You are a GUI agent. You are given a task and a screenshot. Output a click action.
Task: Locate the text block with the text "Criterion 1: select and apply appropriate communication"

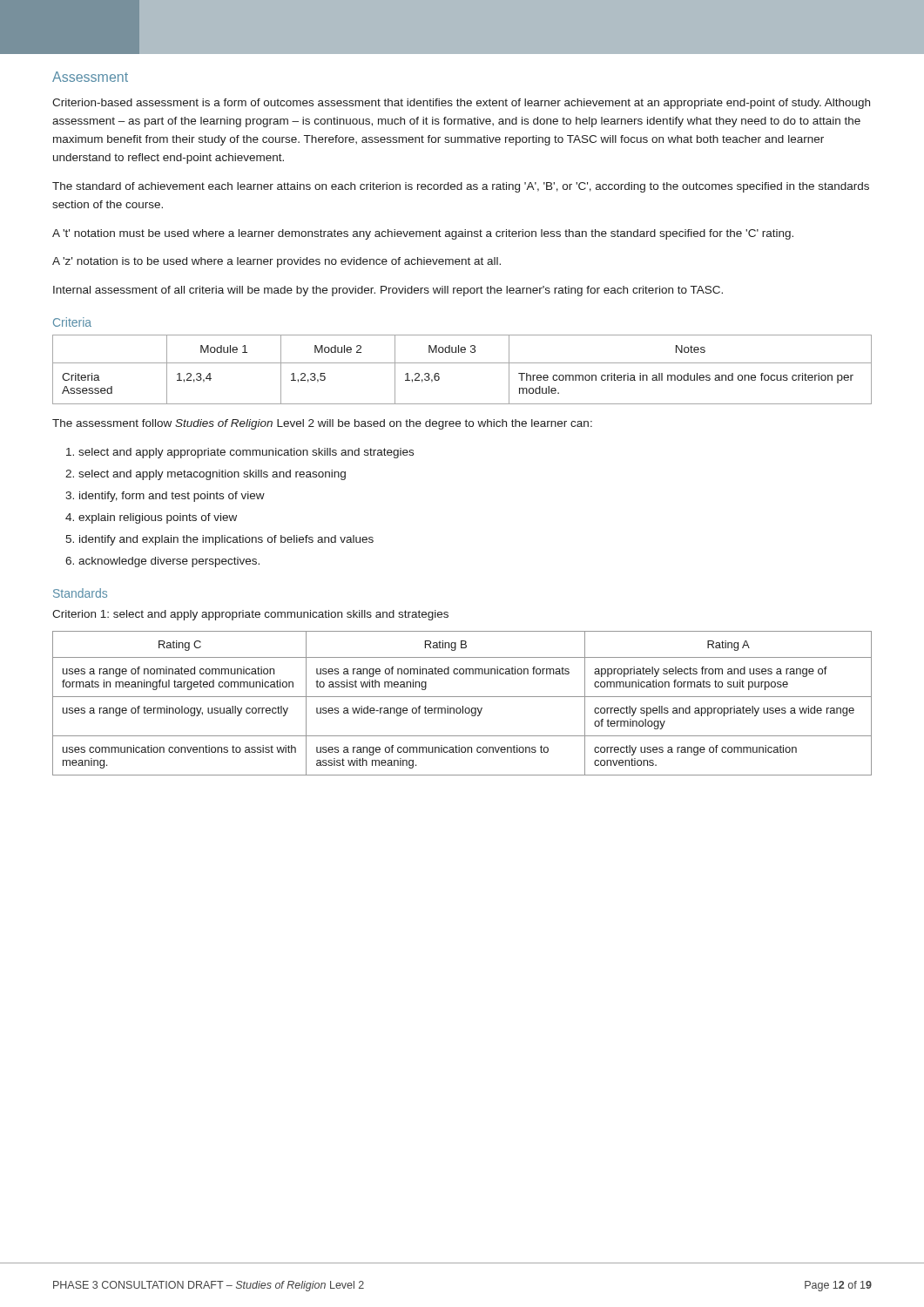point(250,615)
